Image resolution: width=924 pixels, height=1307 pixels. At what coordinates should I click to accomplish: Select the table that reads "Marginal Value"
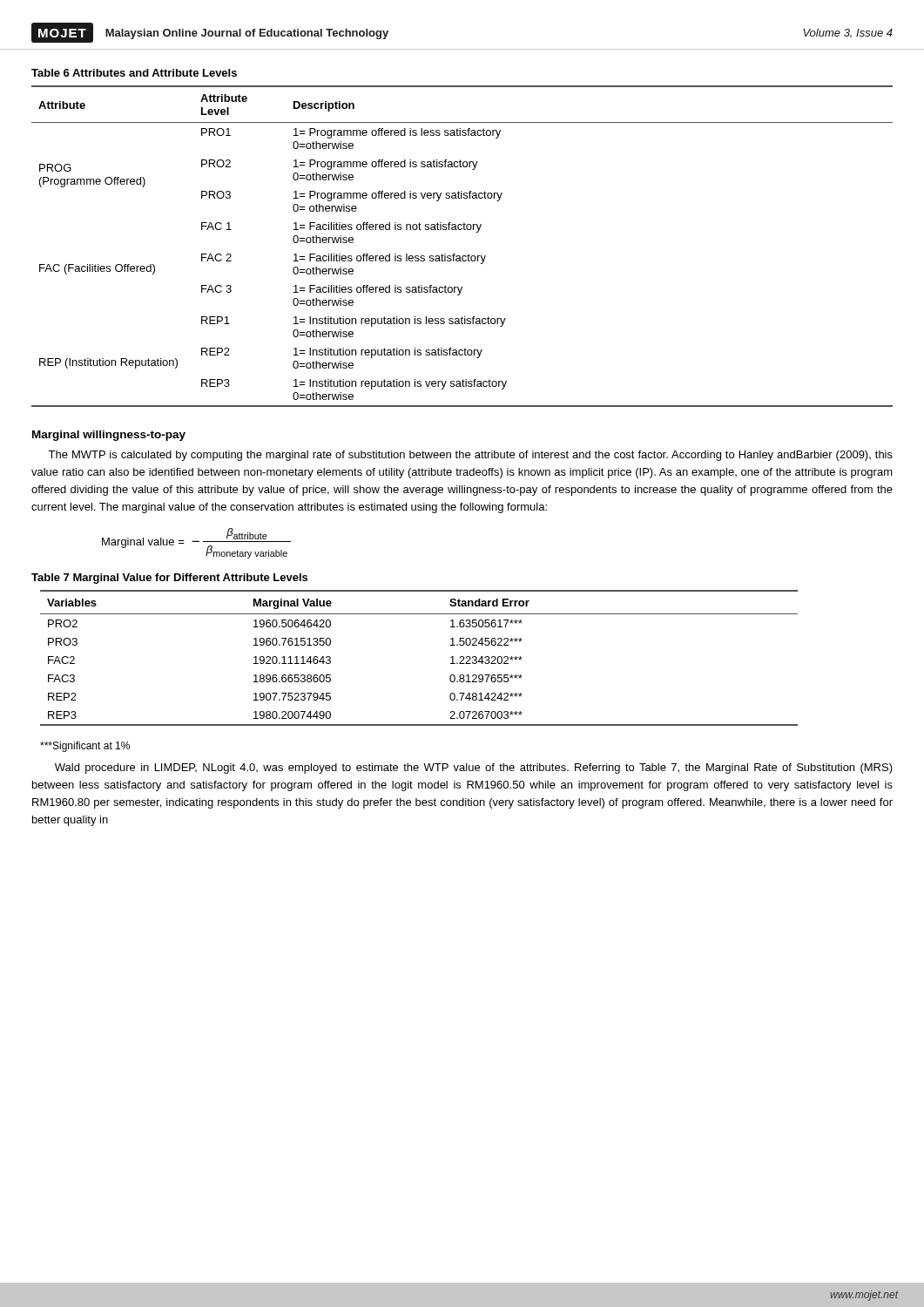(462, 660)
